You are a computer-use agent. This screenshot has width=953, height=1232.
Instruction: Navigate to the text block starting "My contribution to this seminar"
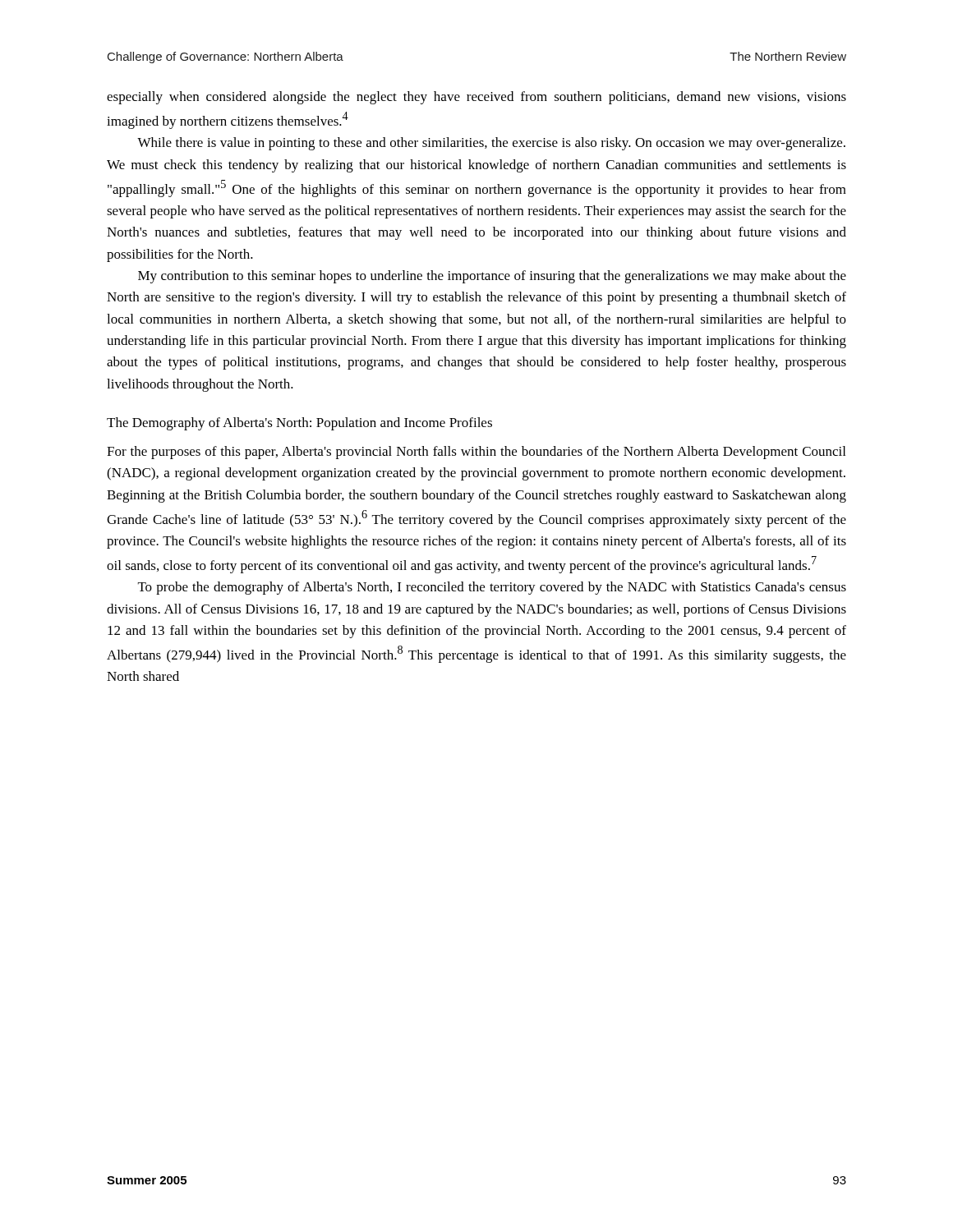[x=476, y=330]
